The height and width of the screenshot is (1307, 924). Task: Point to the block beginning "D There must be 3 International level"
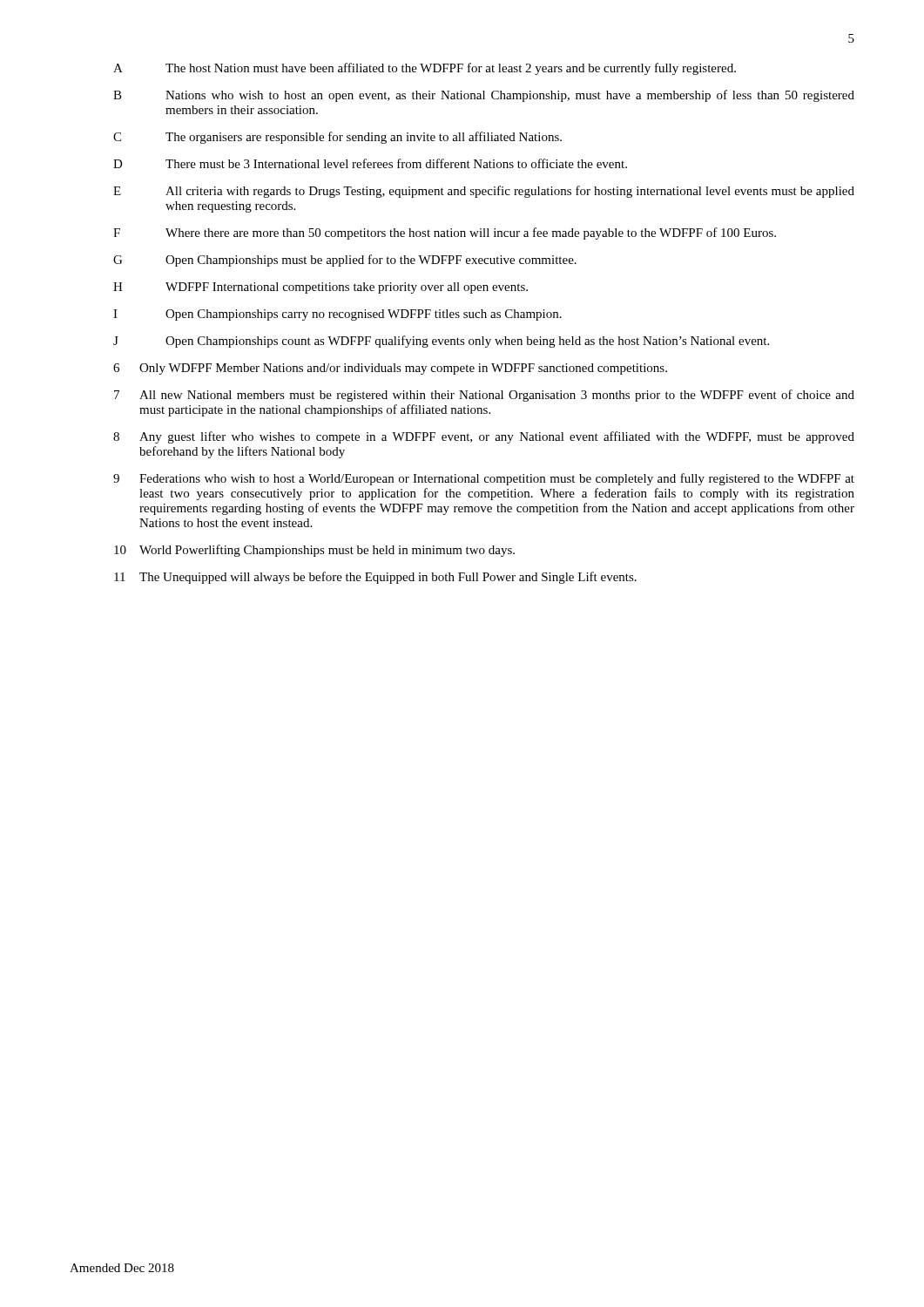[484, 164]
